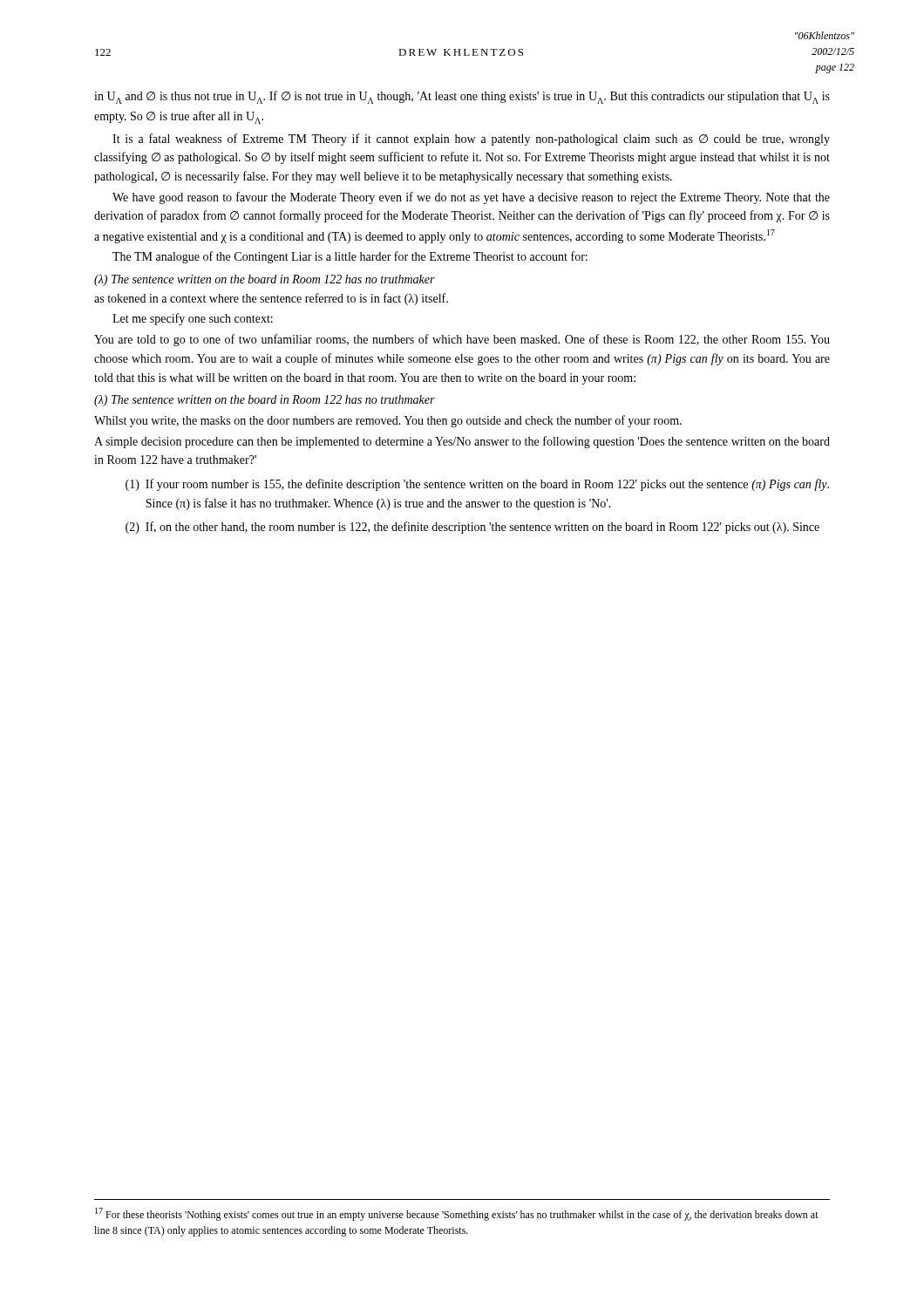This screenshot has width=924, height=1308.
Task: Find the text block starting "You are told to go to one of"
Action: [x=462, y=359]
